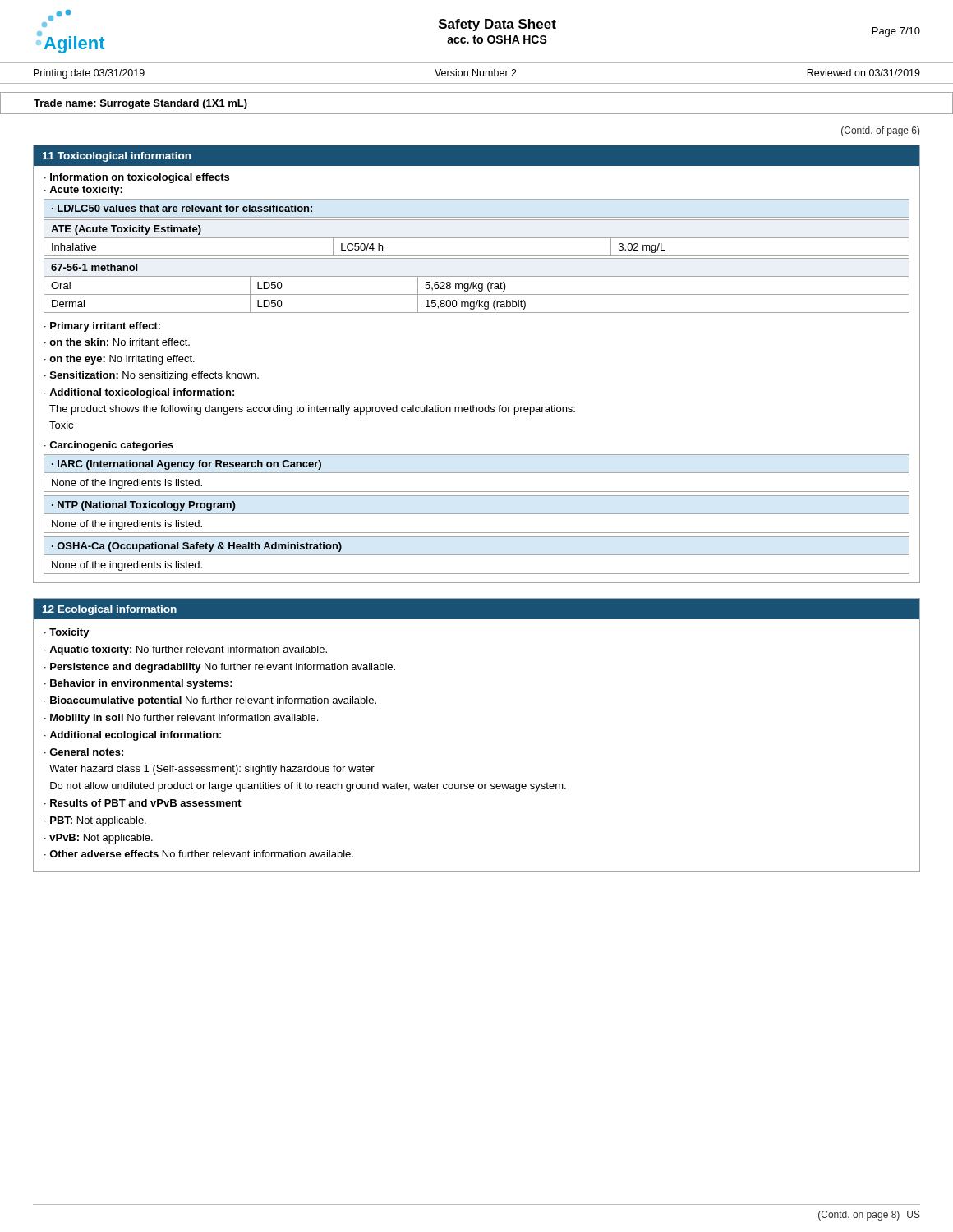This screenshot has height=1232, width=953.
Task: Select the text block containing "Trade name: Surrogate Standard (1X1"
Action: (x=141, y=103)
